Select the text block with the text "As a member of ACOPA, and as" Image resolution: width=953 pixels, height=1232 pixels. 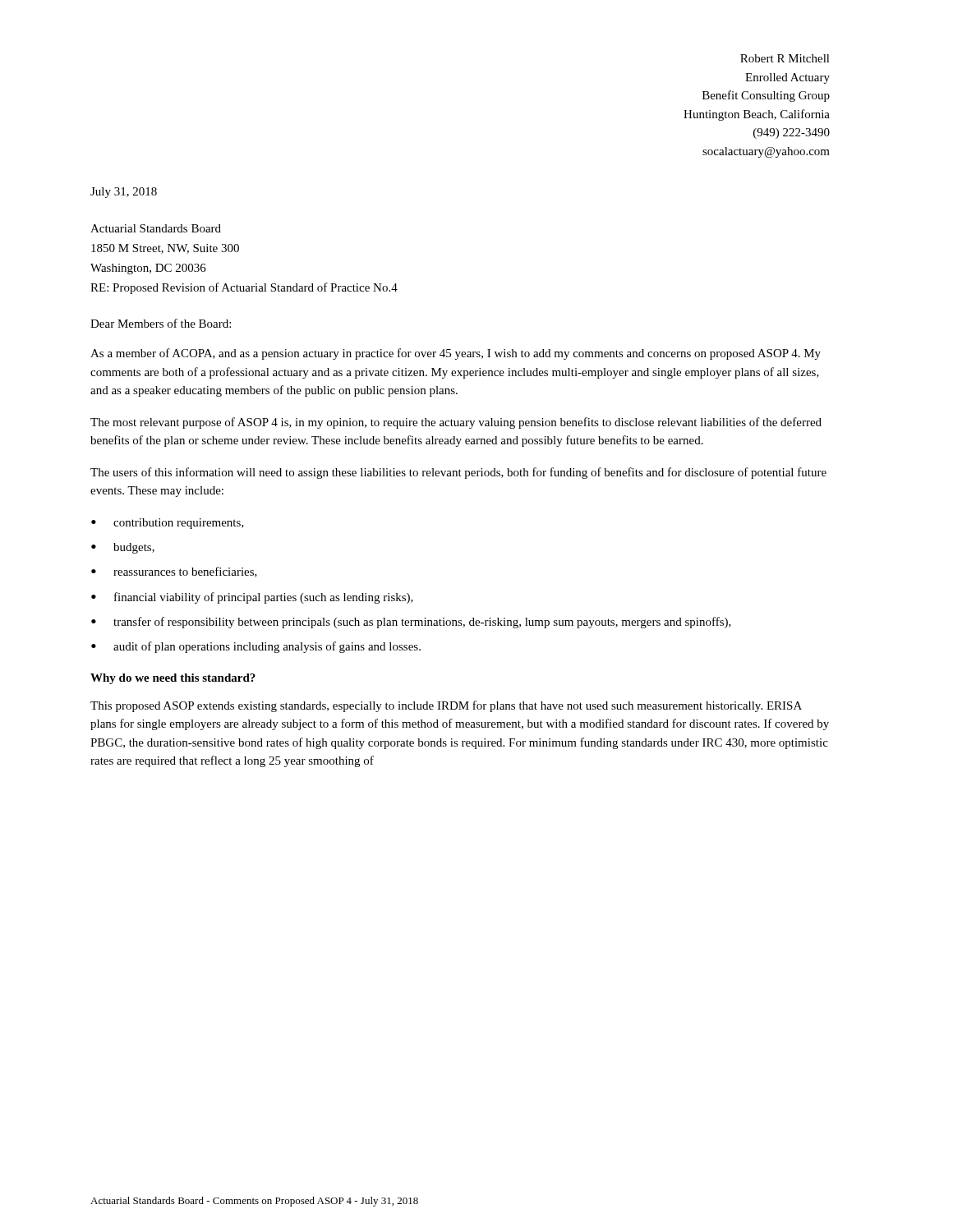point(456,372)
